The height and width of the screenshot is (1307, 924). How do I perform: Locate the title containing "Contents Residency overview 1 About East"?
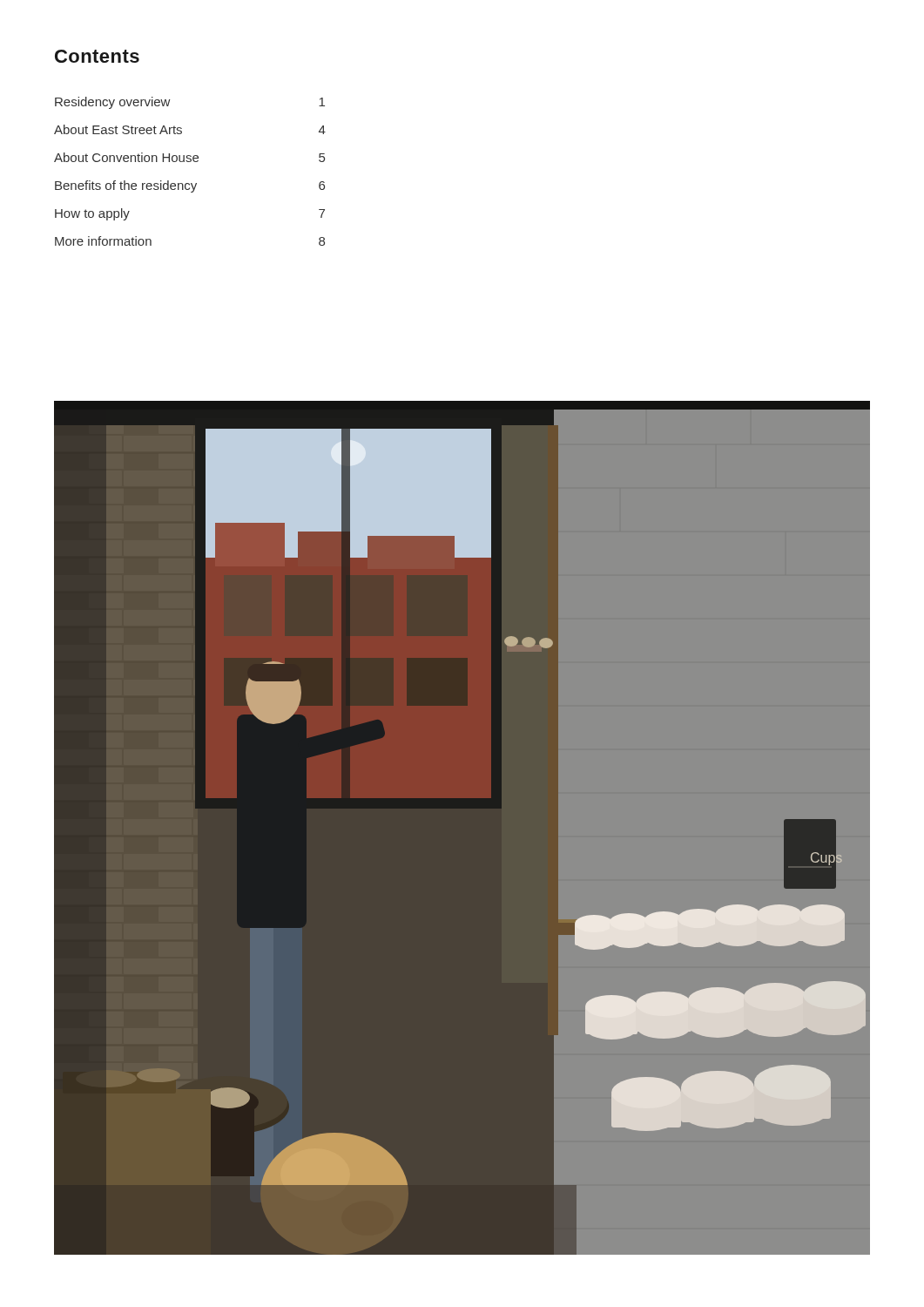pos(97,56)
